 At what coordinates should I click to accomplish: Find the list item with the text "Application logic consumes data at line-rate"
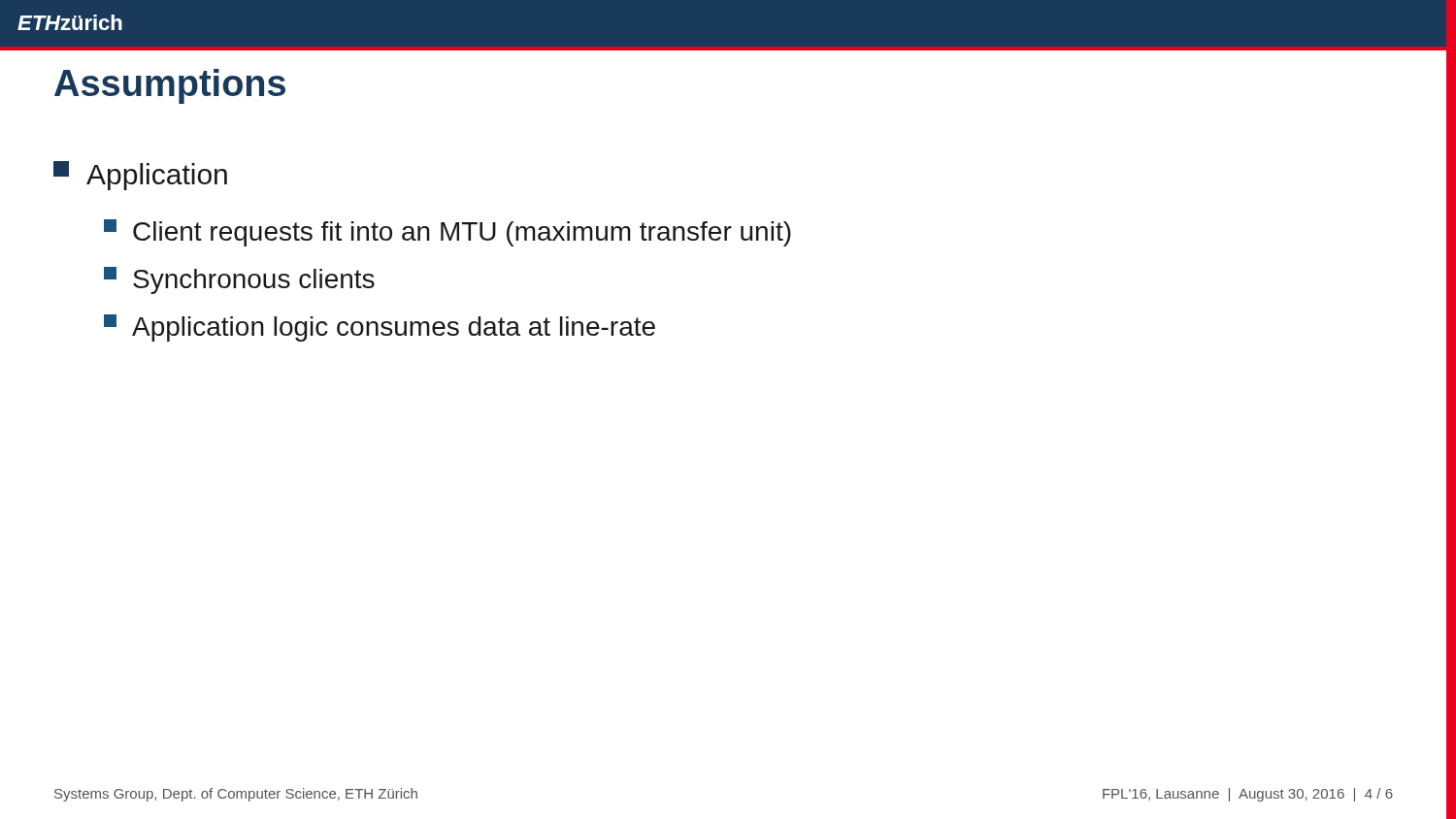click(380, 326)
